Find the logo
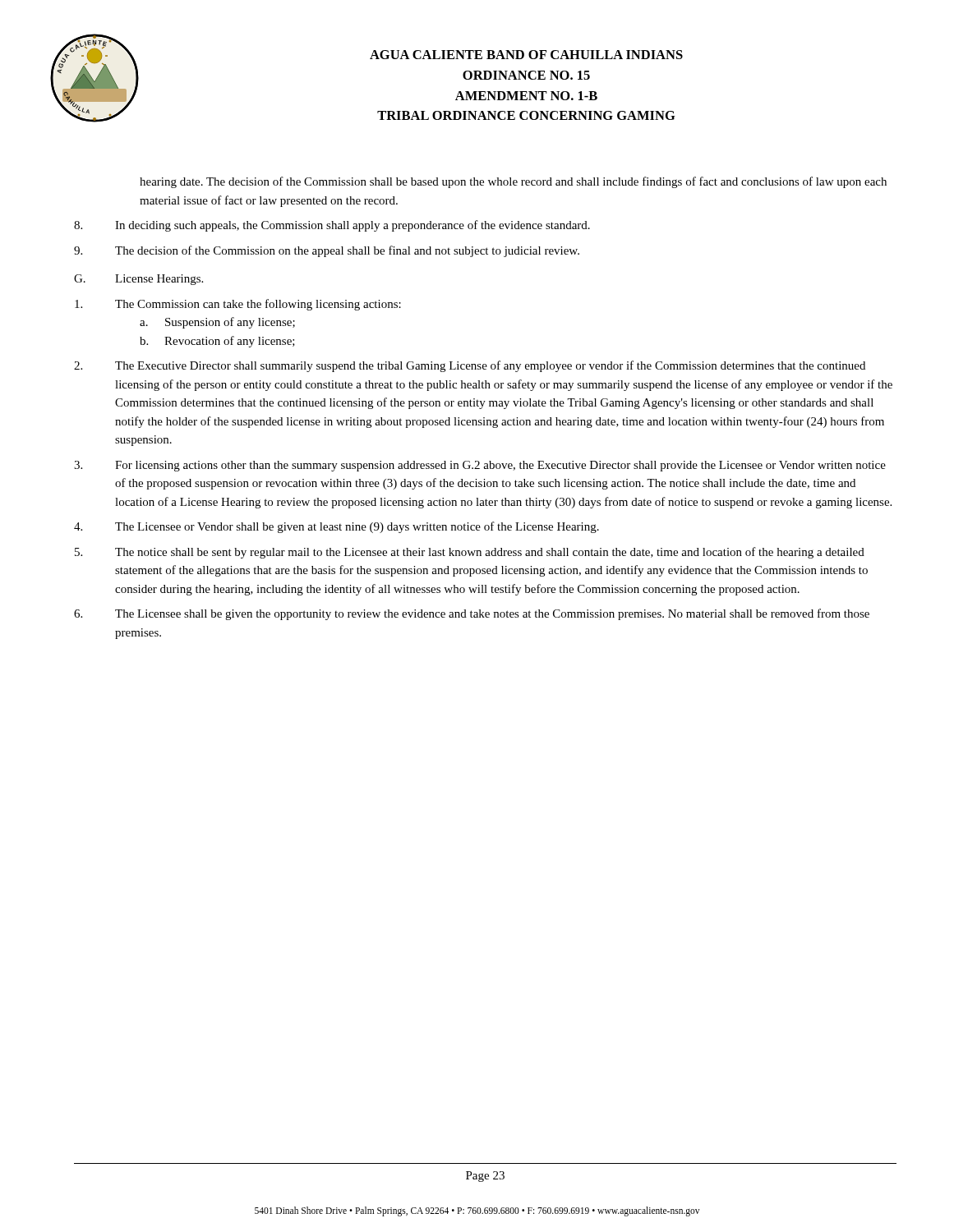The image size is (954, 1232). 94,78
